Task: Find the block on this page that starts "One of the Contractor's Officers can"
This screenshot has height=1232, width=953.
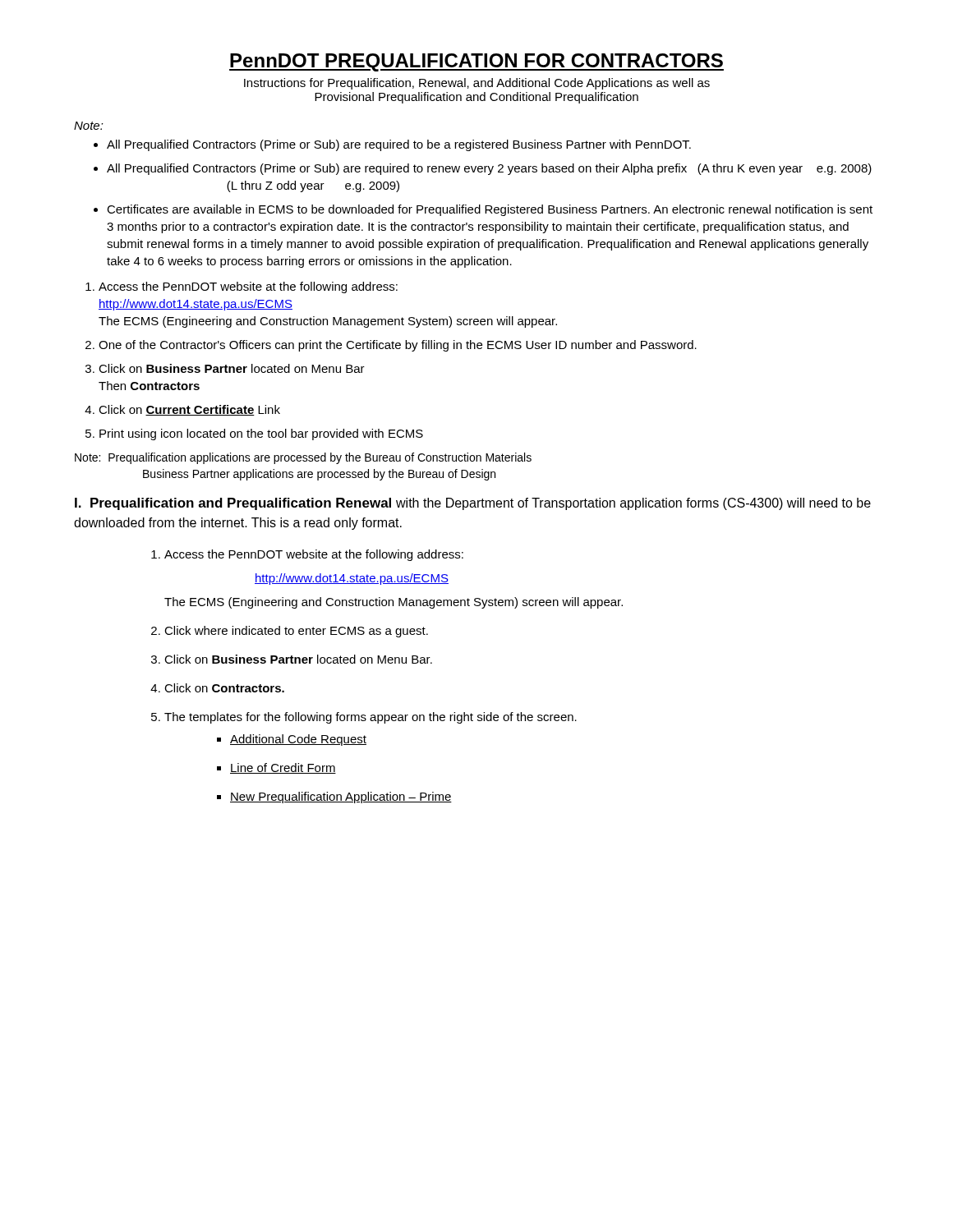Action: coord(398,345)
